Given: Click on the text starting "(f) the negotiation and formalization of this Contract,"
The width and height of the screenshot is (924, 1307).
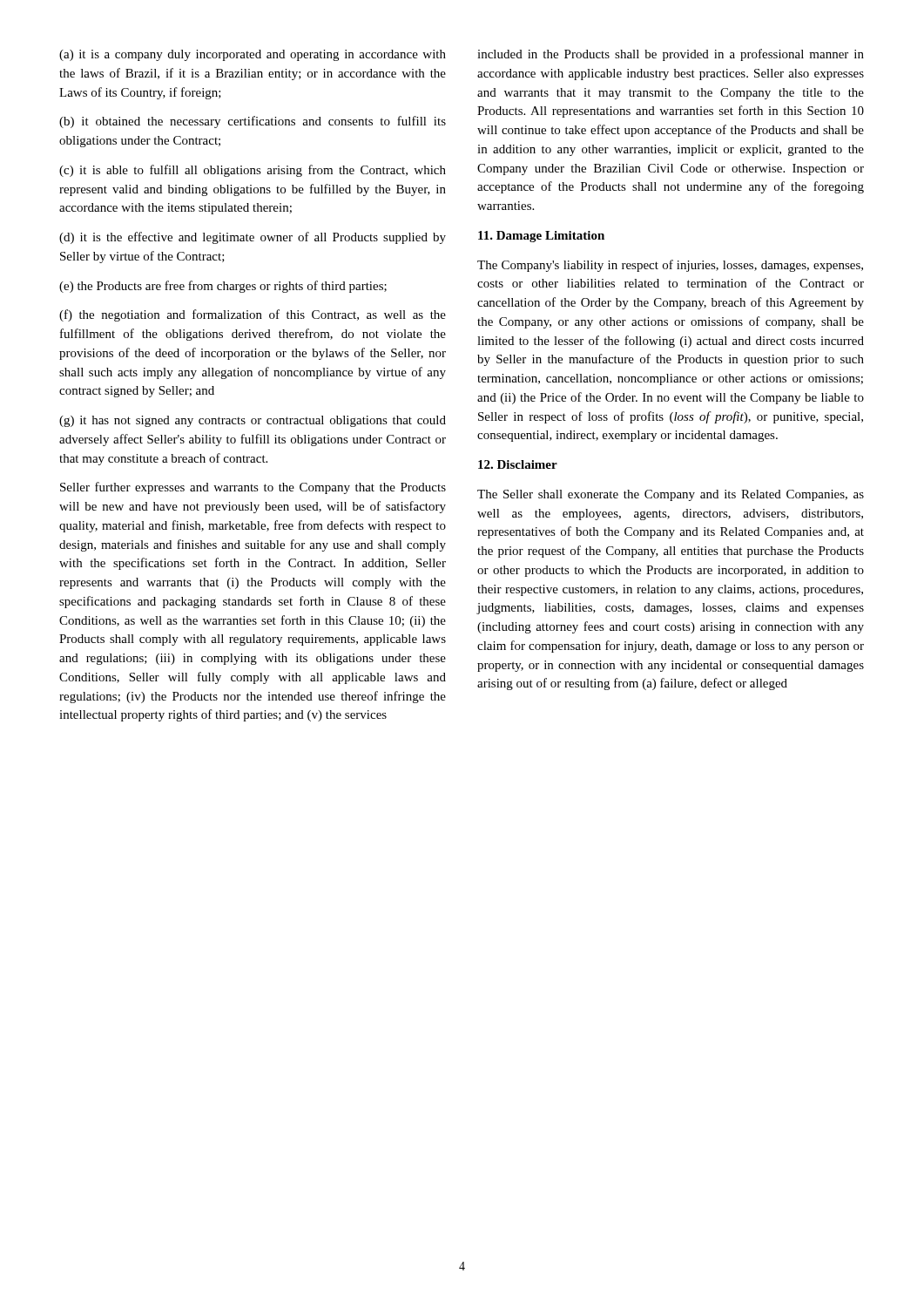Looking at the screenshot, I should point(253,353).
